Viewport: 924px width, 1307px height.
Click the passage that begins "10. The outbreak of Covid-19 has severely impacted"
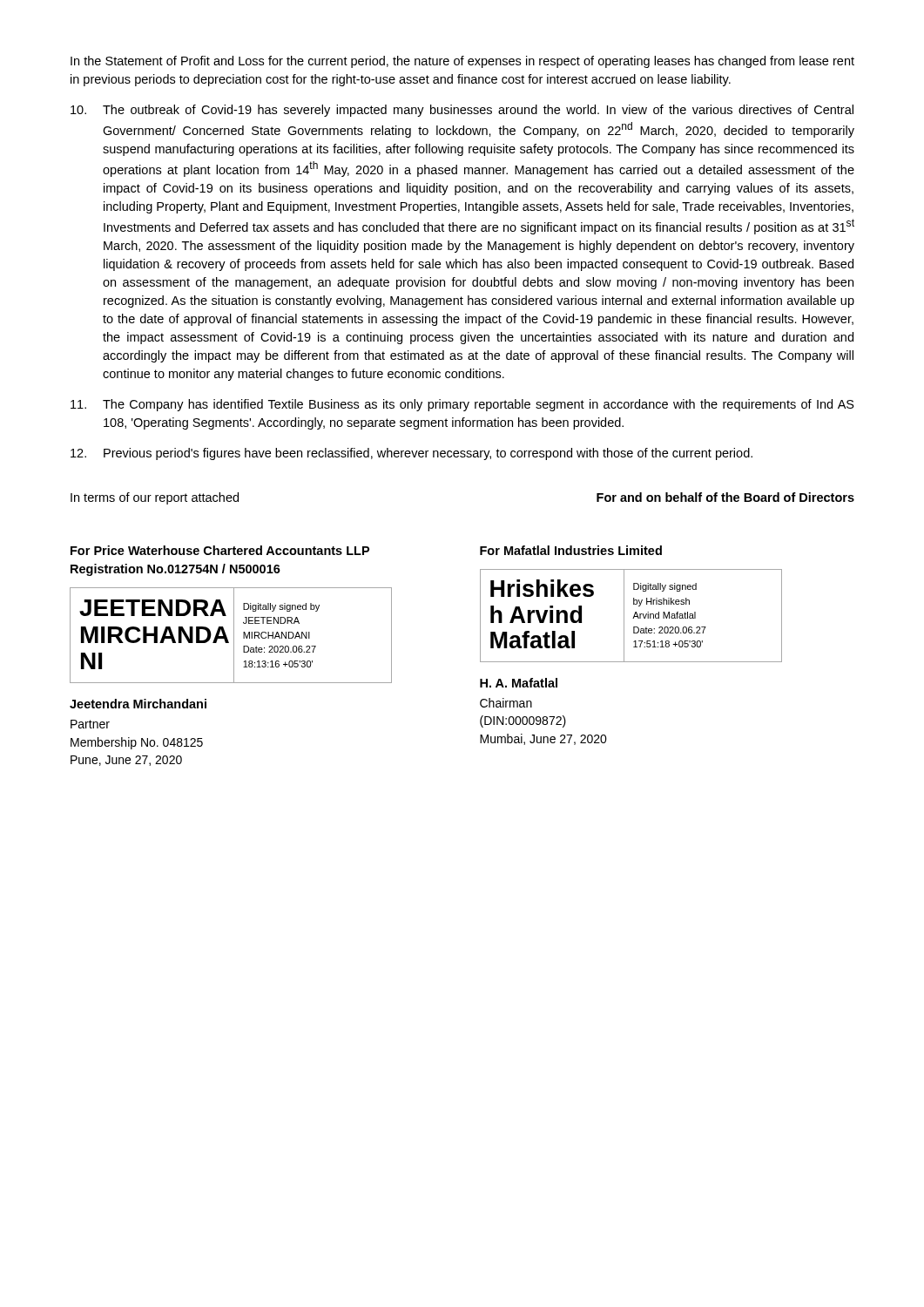462,242
